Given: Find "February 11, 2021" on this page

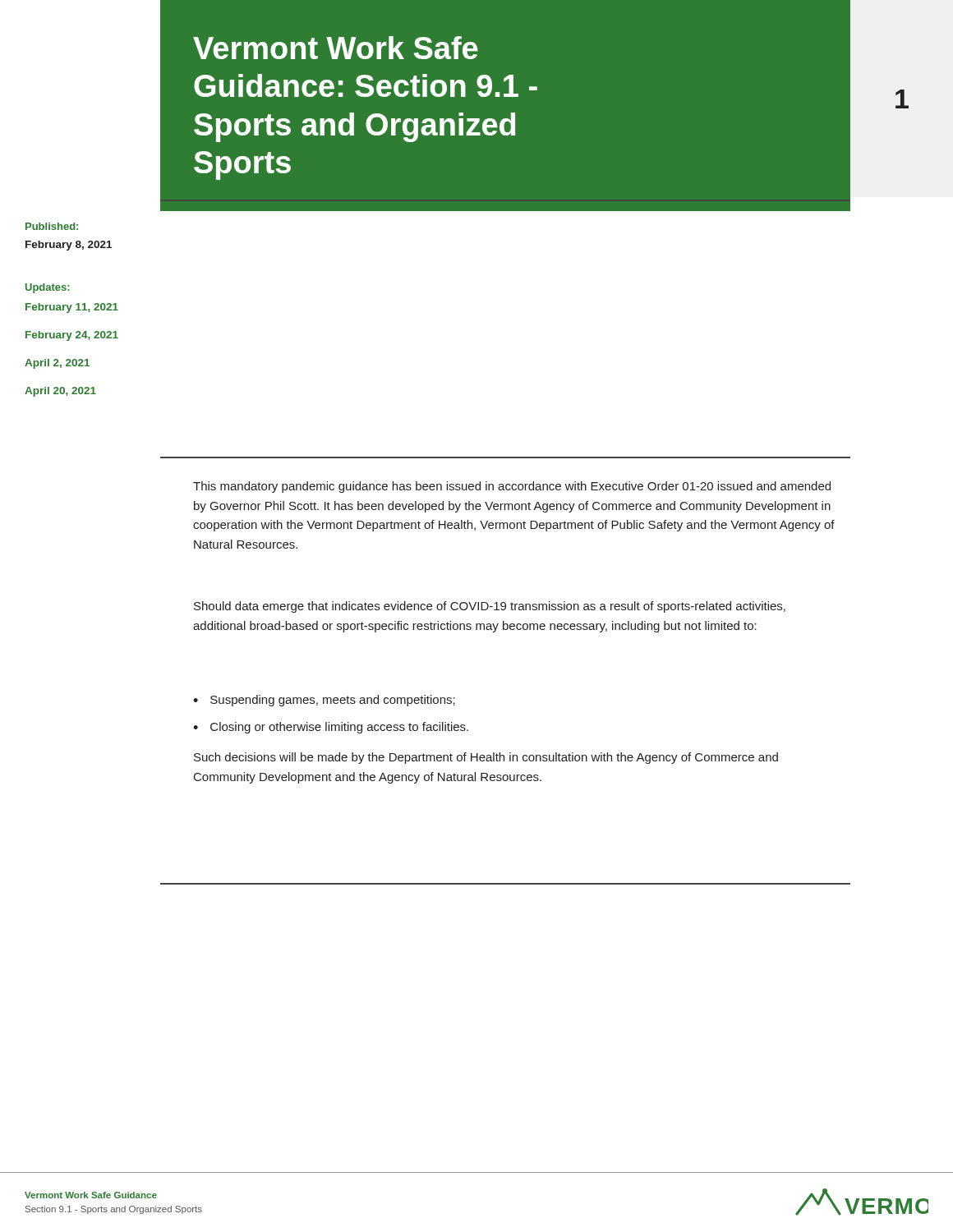Looking at the screenshot, I should click(72, 307).
